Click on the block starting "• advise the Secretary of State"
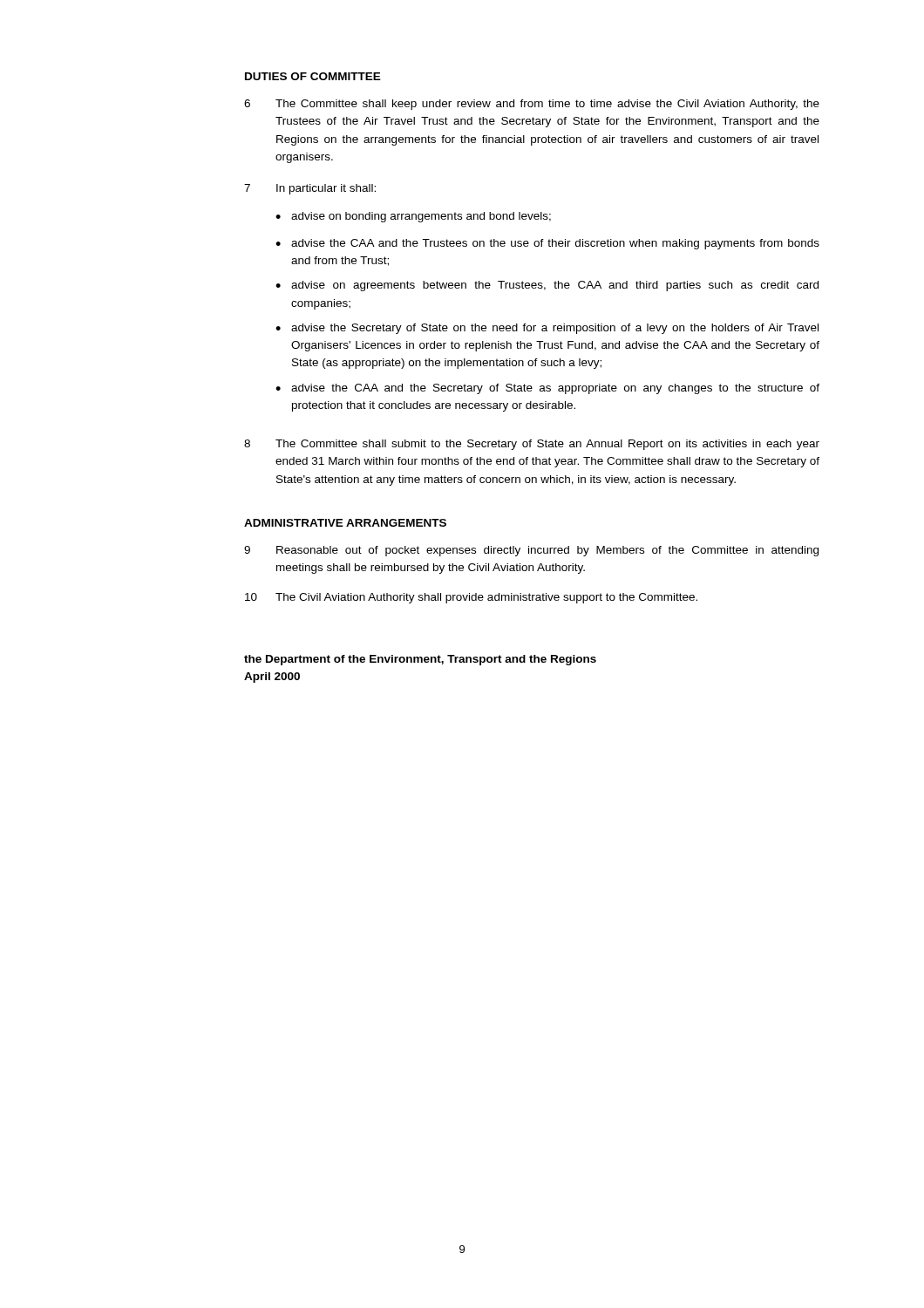Screen dimensions: 1308x924 coord(547,346)
